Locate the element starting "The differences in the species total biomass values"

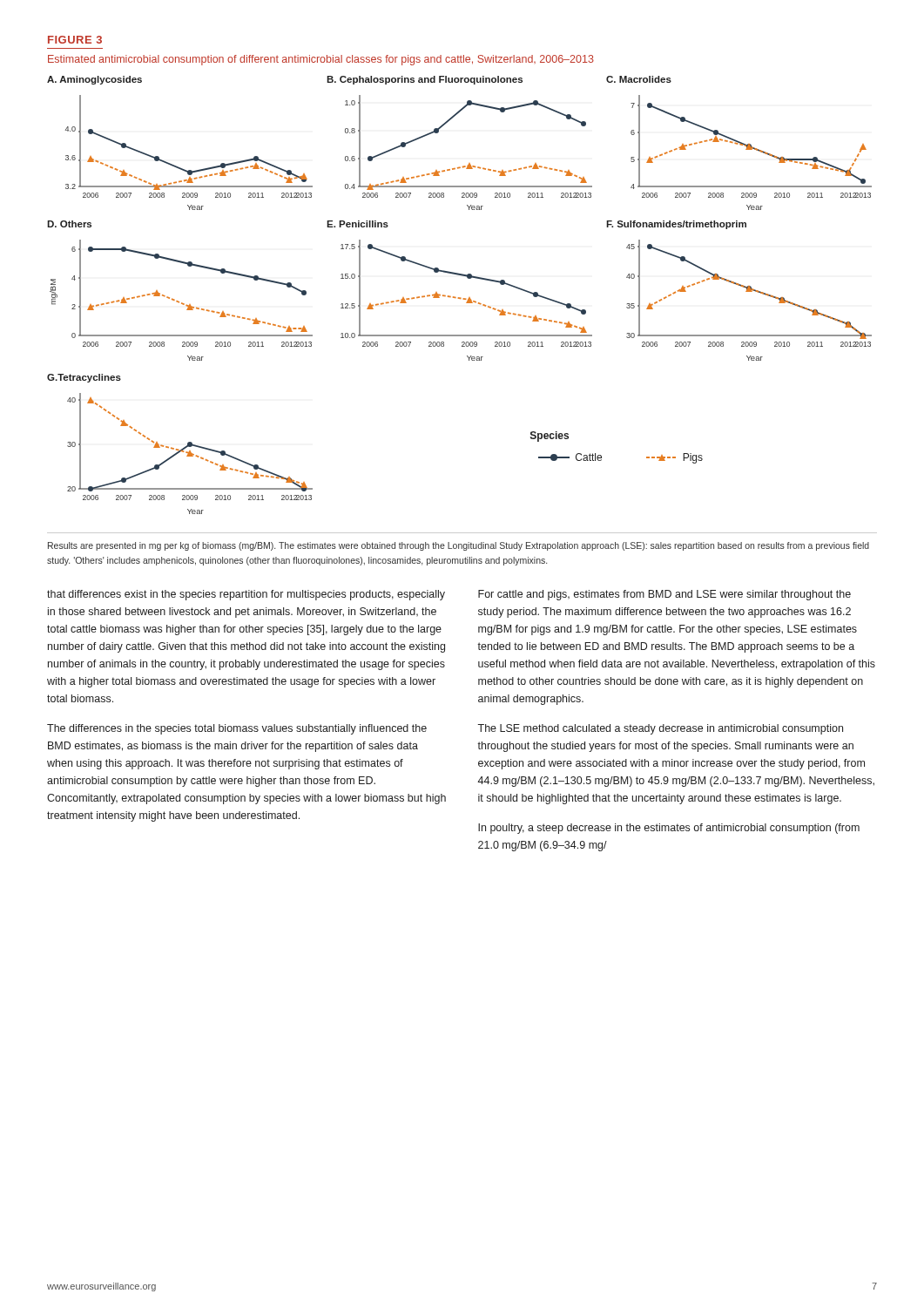tap(247, 772)
